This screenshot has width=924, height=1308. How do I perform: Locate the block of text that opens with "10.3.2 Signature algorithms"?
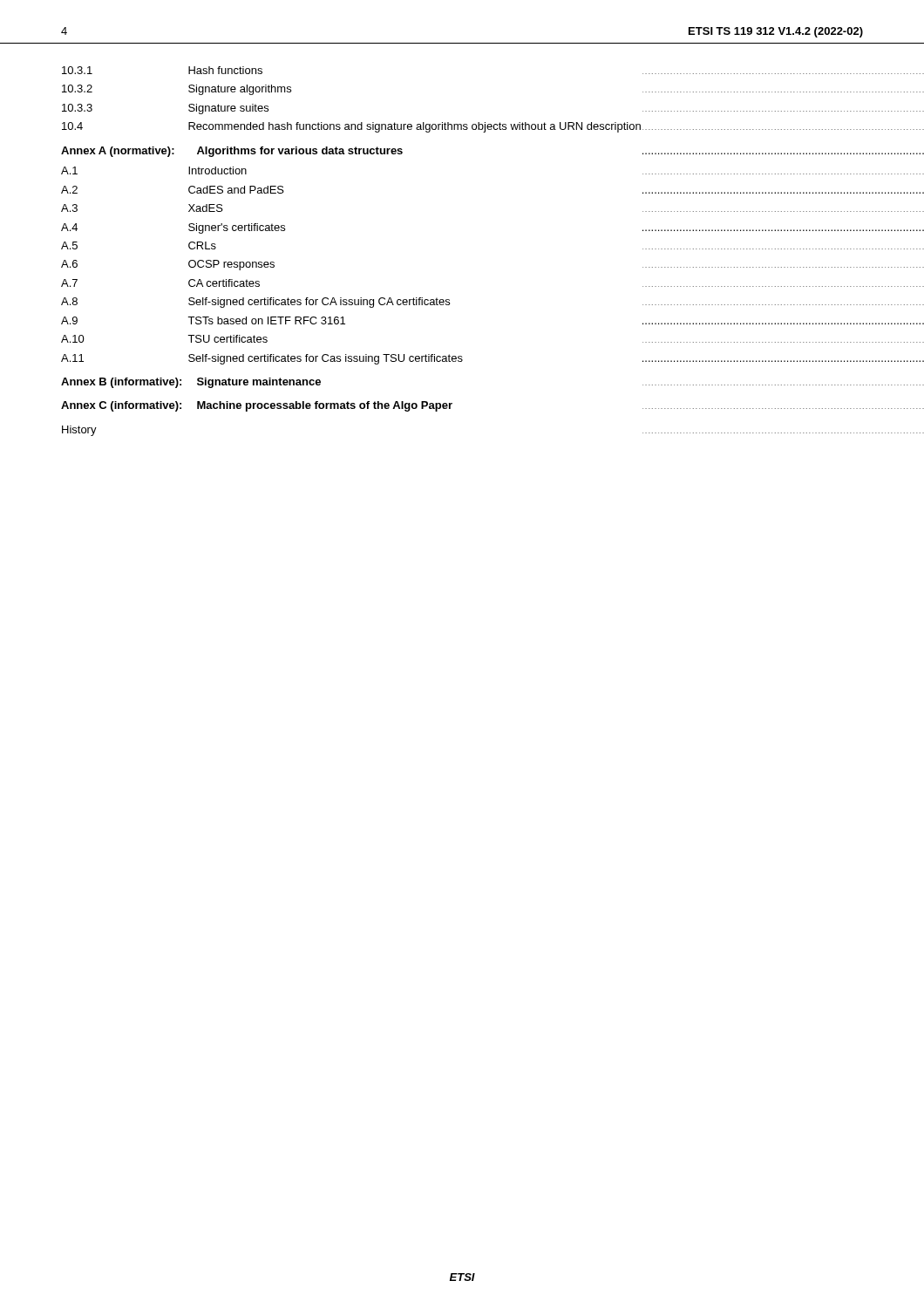[x=81, y=89]
